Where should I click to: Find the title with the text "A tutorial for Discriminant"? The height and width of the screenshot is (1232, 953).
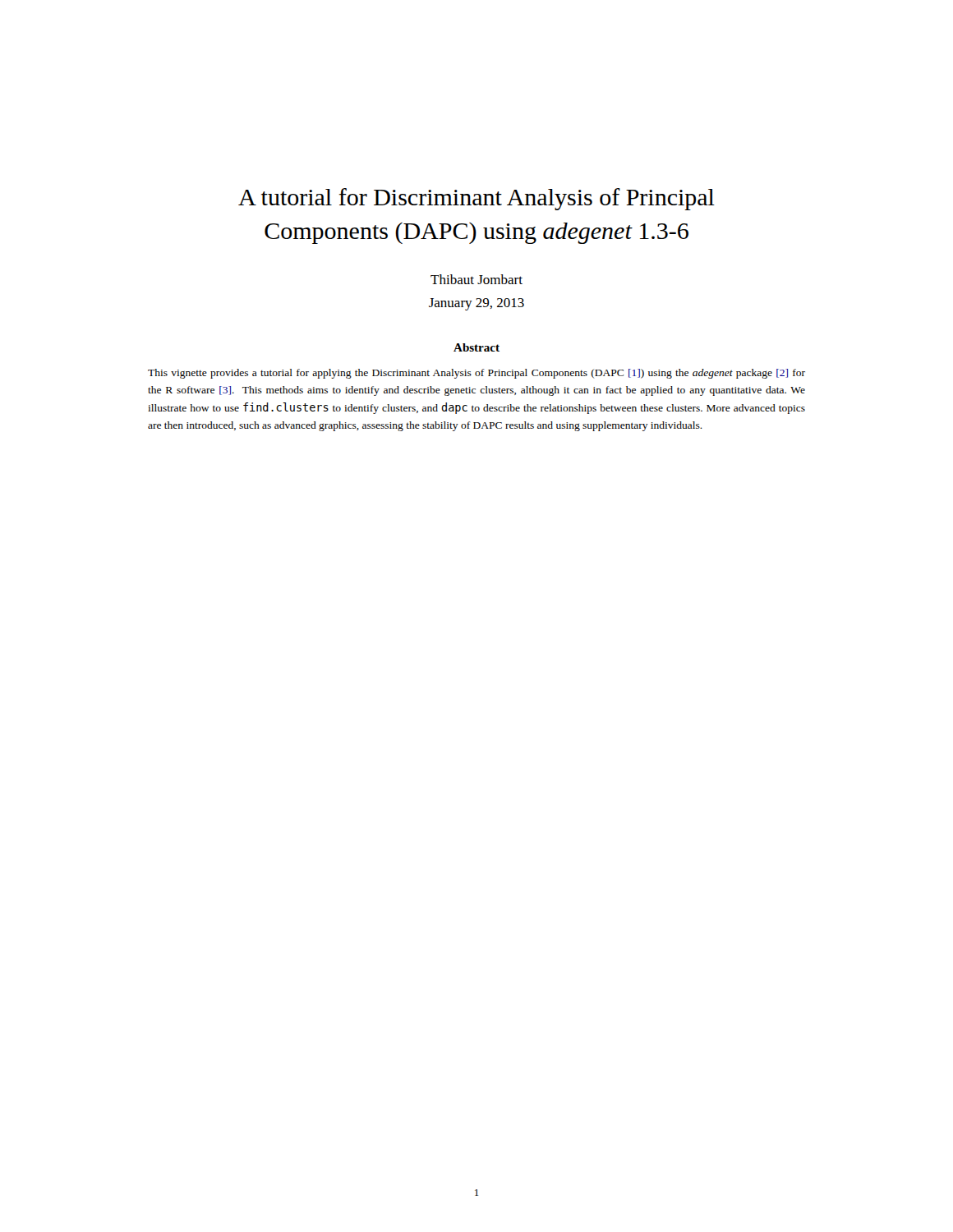(x=476, y=214)
